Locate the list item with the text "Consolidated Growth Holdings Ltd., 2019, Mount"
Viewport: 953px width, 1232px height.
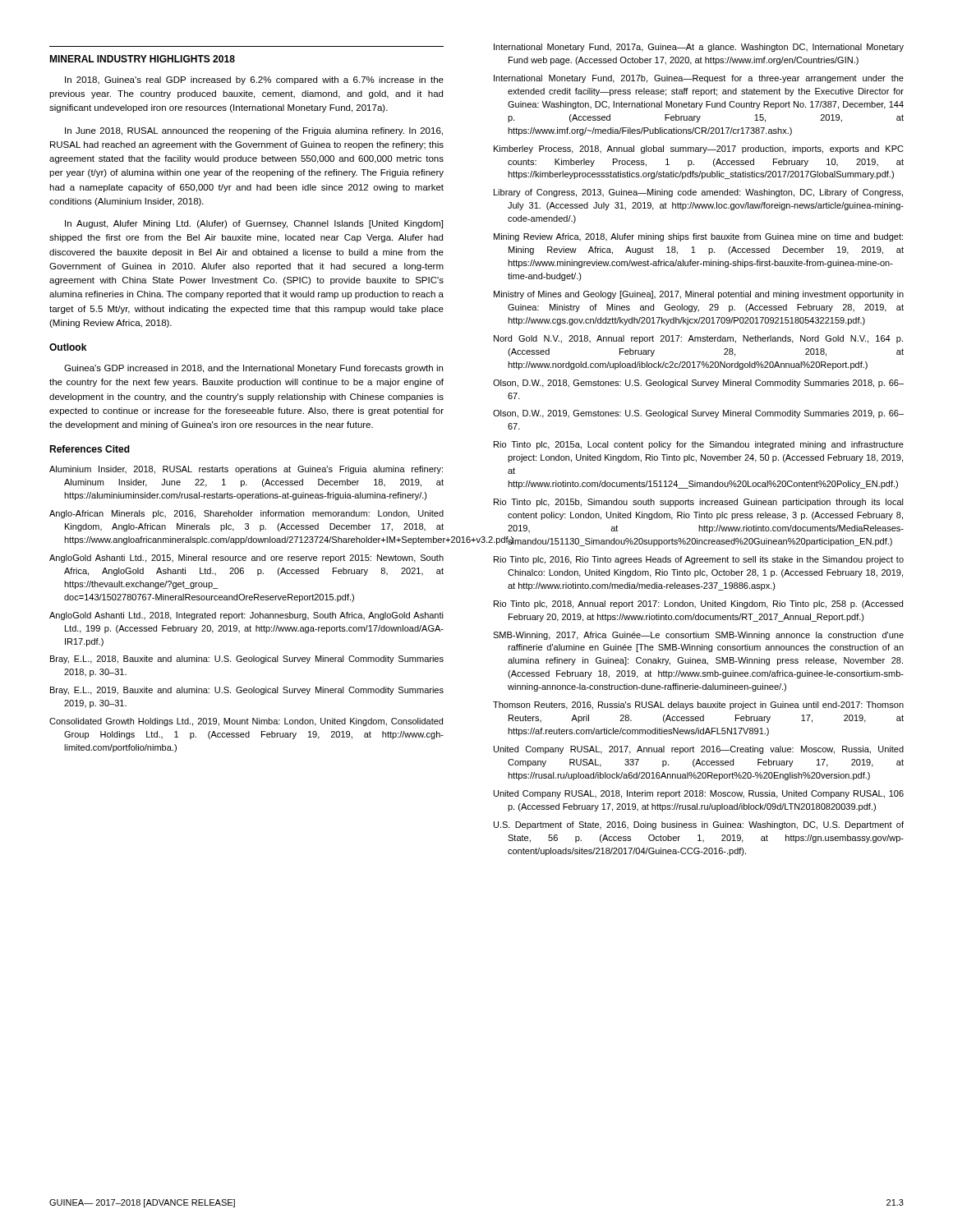[x=246, y=734]
